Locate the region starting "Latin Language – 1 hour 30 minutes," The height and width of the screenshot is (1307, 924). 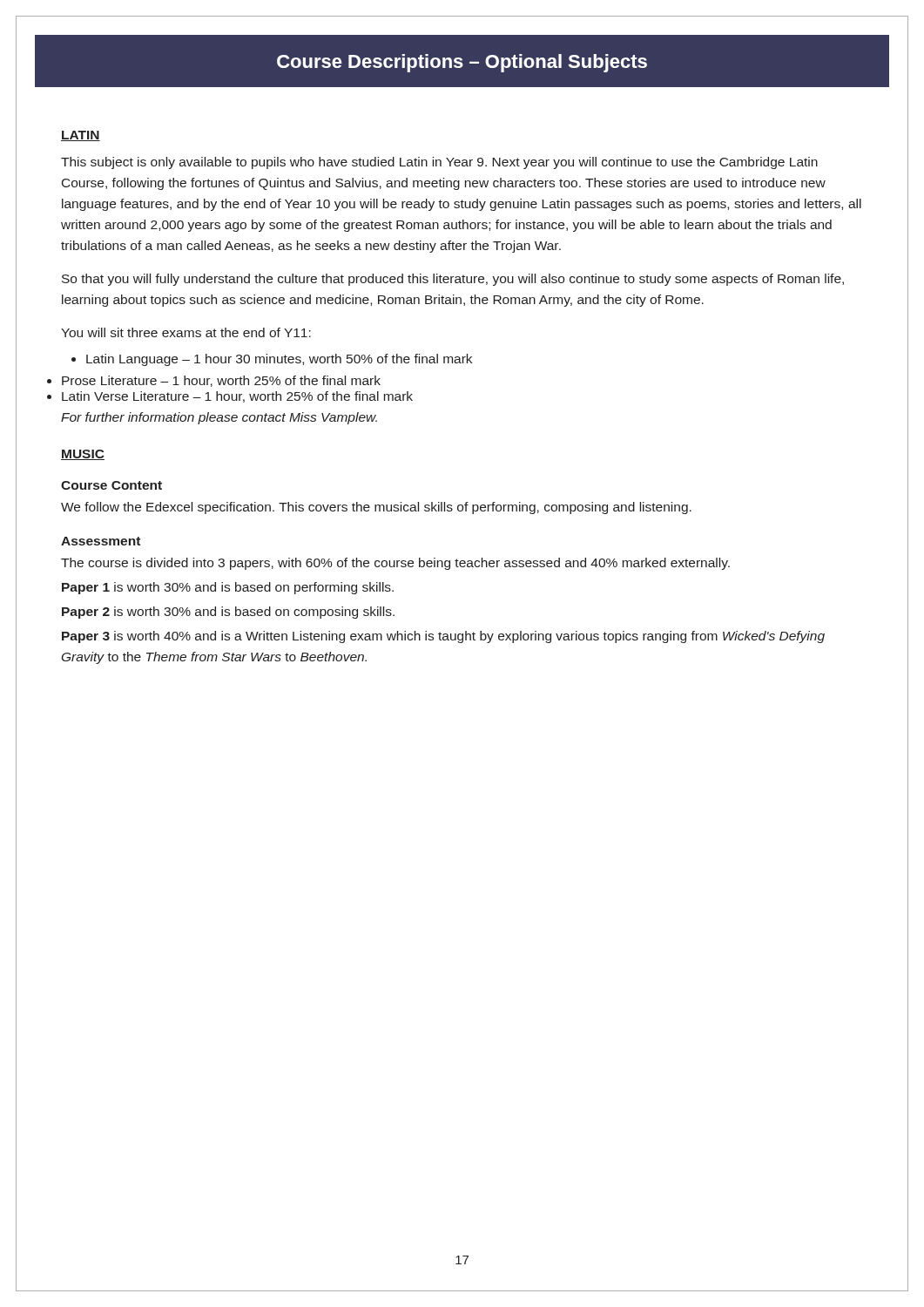[462, 359]
